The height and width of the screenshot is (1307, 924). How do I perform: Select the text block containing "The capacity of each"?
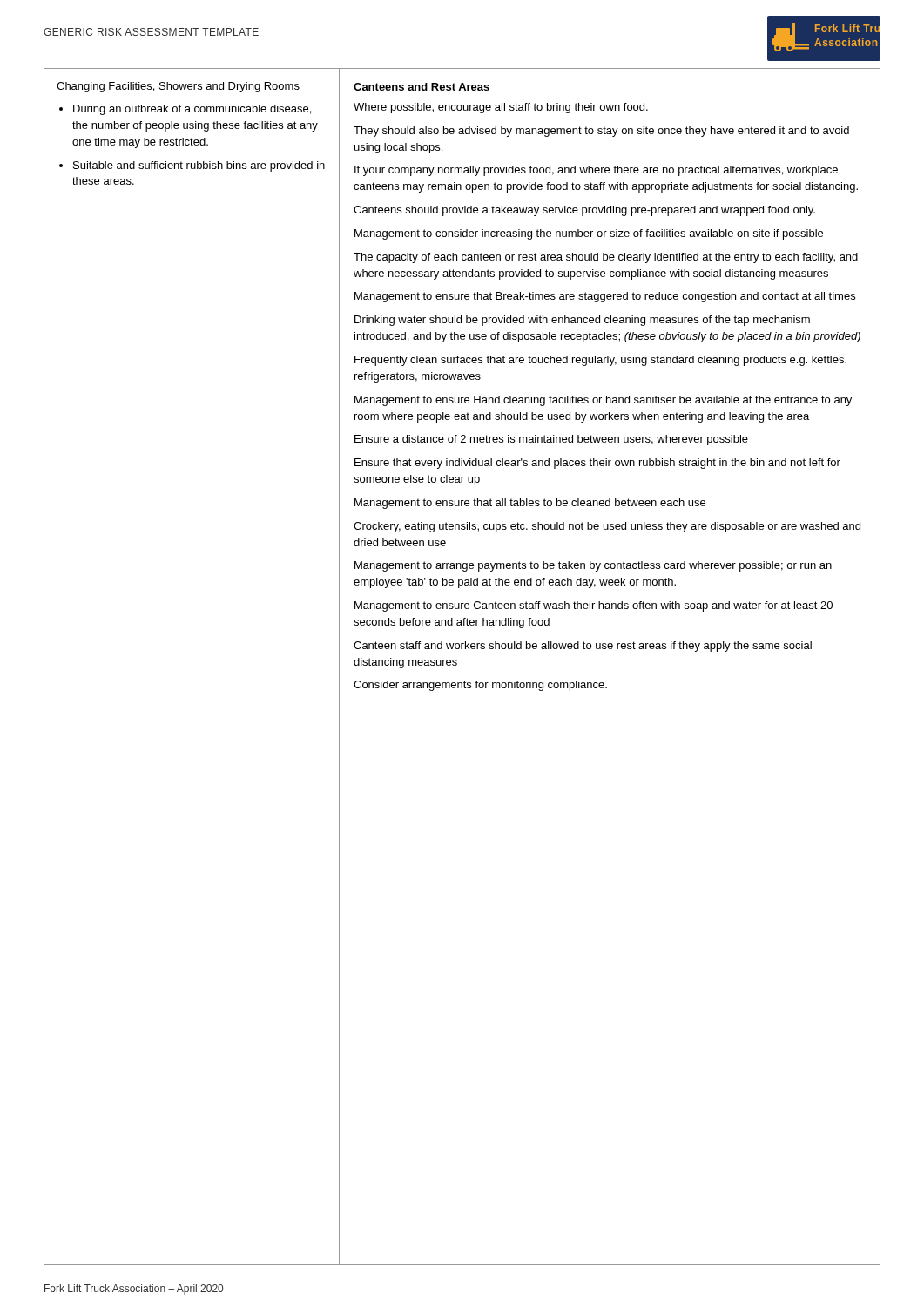[610, 265]
